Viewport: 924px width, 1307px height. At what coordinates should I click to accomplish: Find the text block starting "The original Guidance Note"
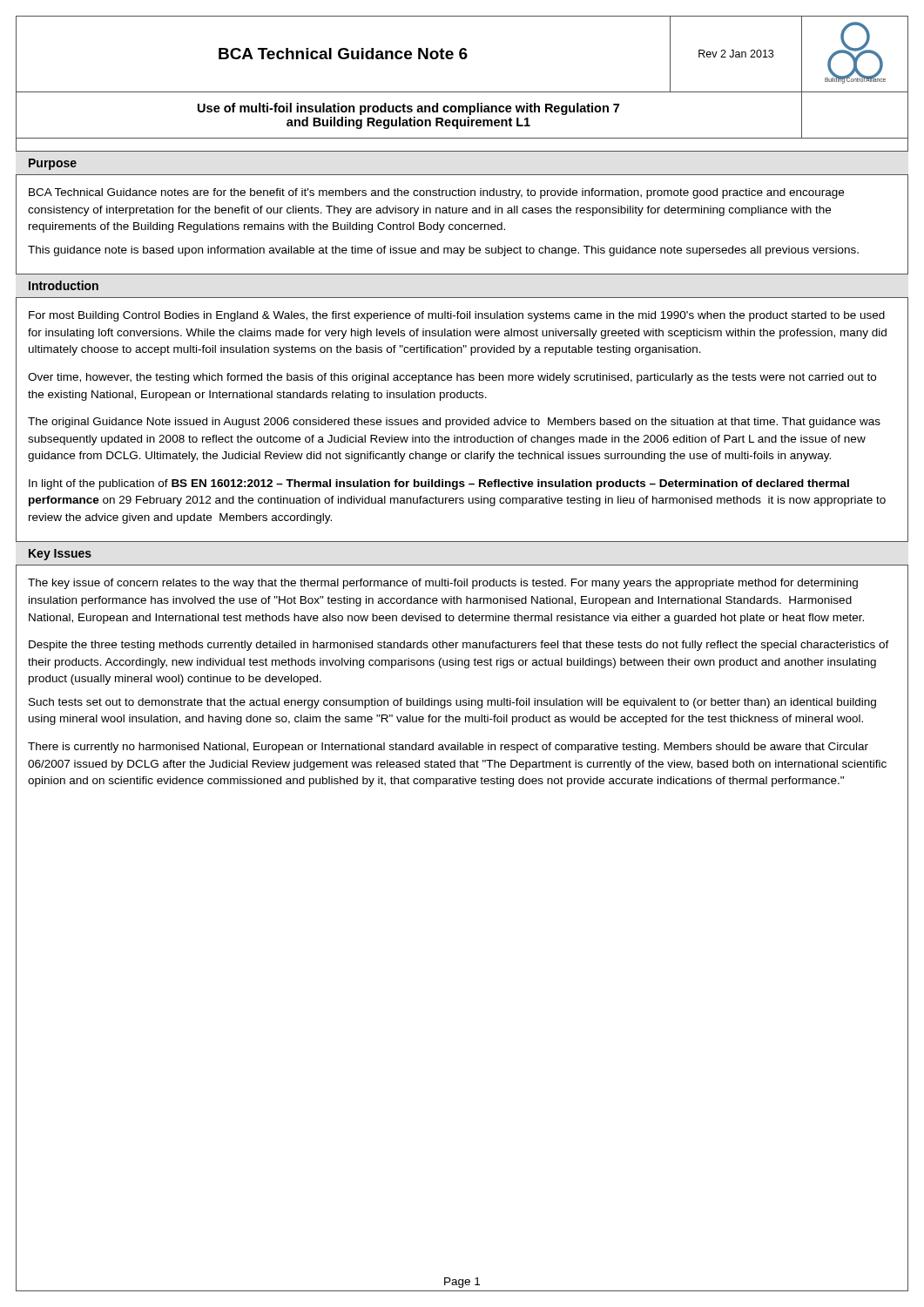coord(462,439)
